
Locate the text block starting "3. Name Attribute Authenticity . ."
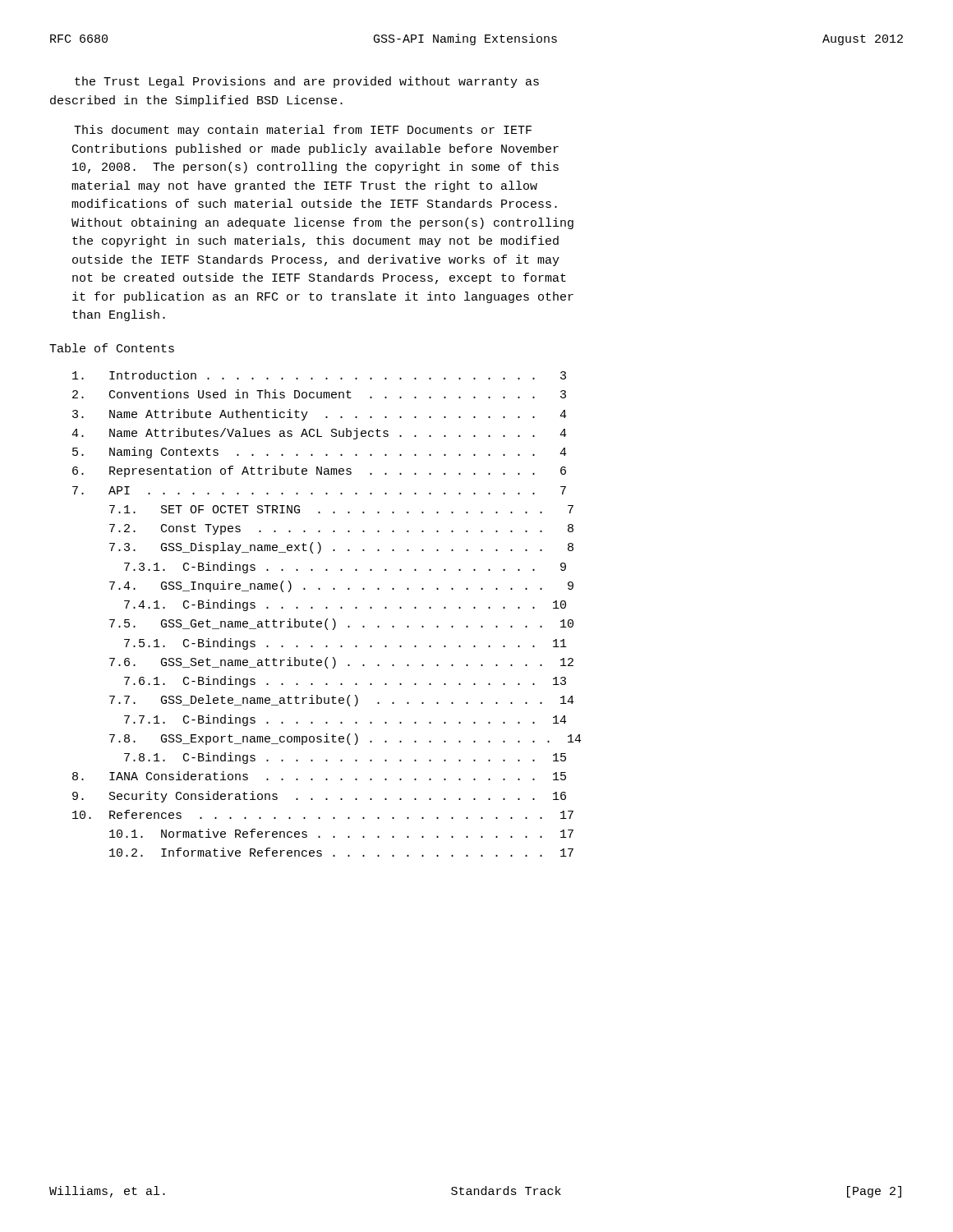click(308, 415)
